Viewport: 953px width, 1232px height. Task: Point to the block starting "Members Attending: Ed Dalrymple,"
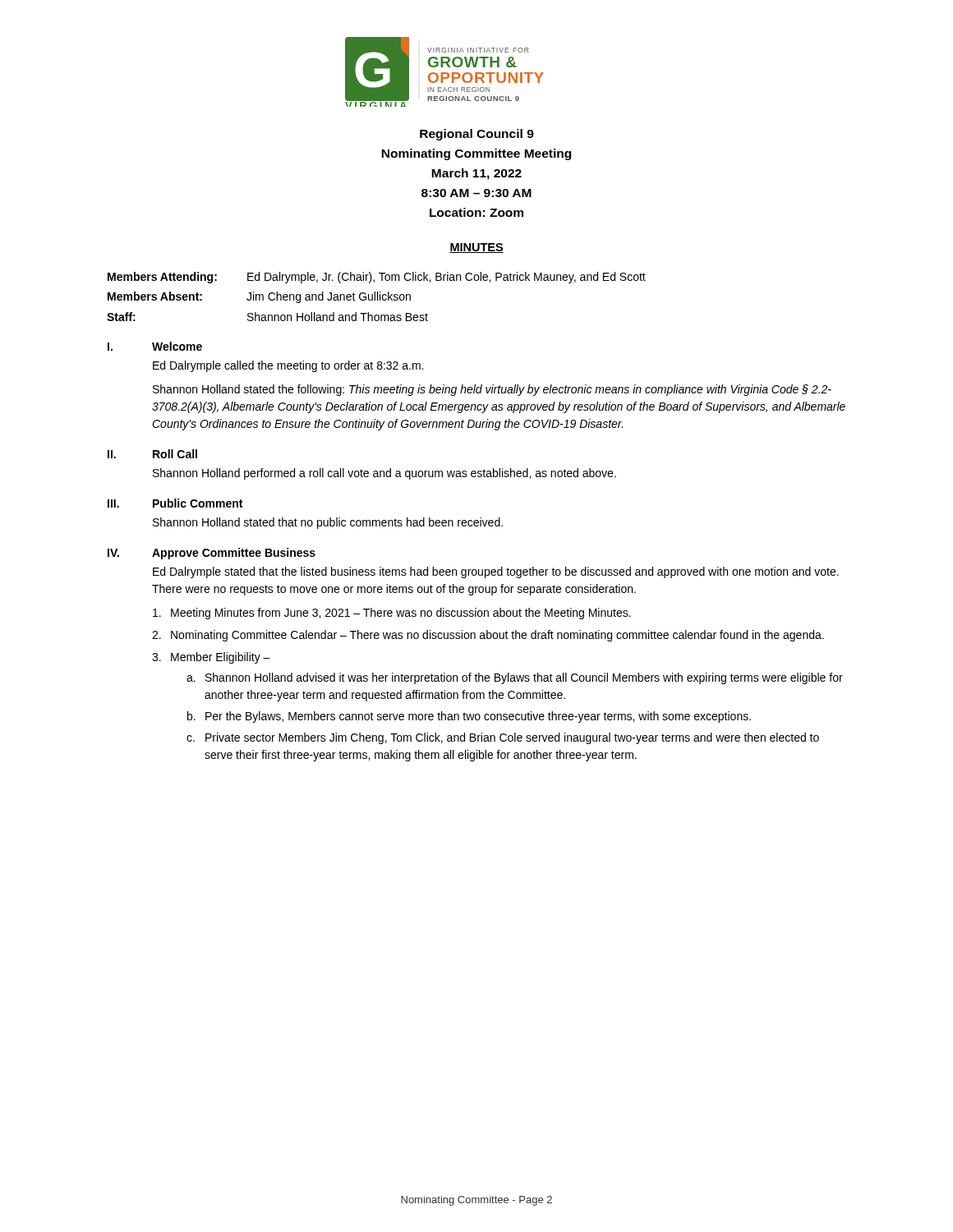[377, 278]
